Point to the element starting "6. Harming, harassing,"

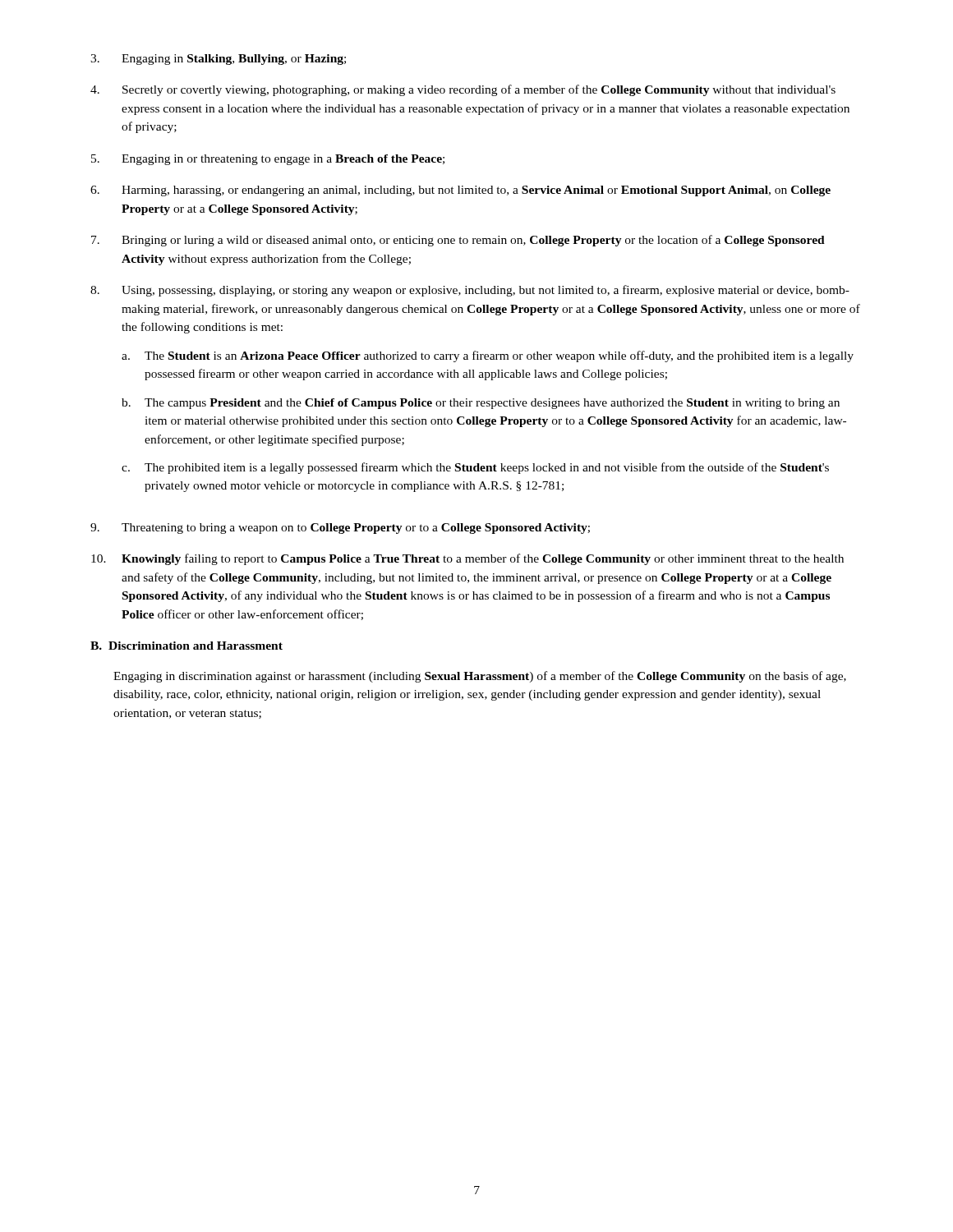(x=476, y=199)
